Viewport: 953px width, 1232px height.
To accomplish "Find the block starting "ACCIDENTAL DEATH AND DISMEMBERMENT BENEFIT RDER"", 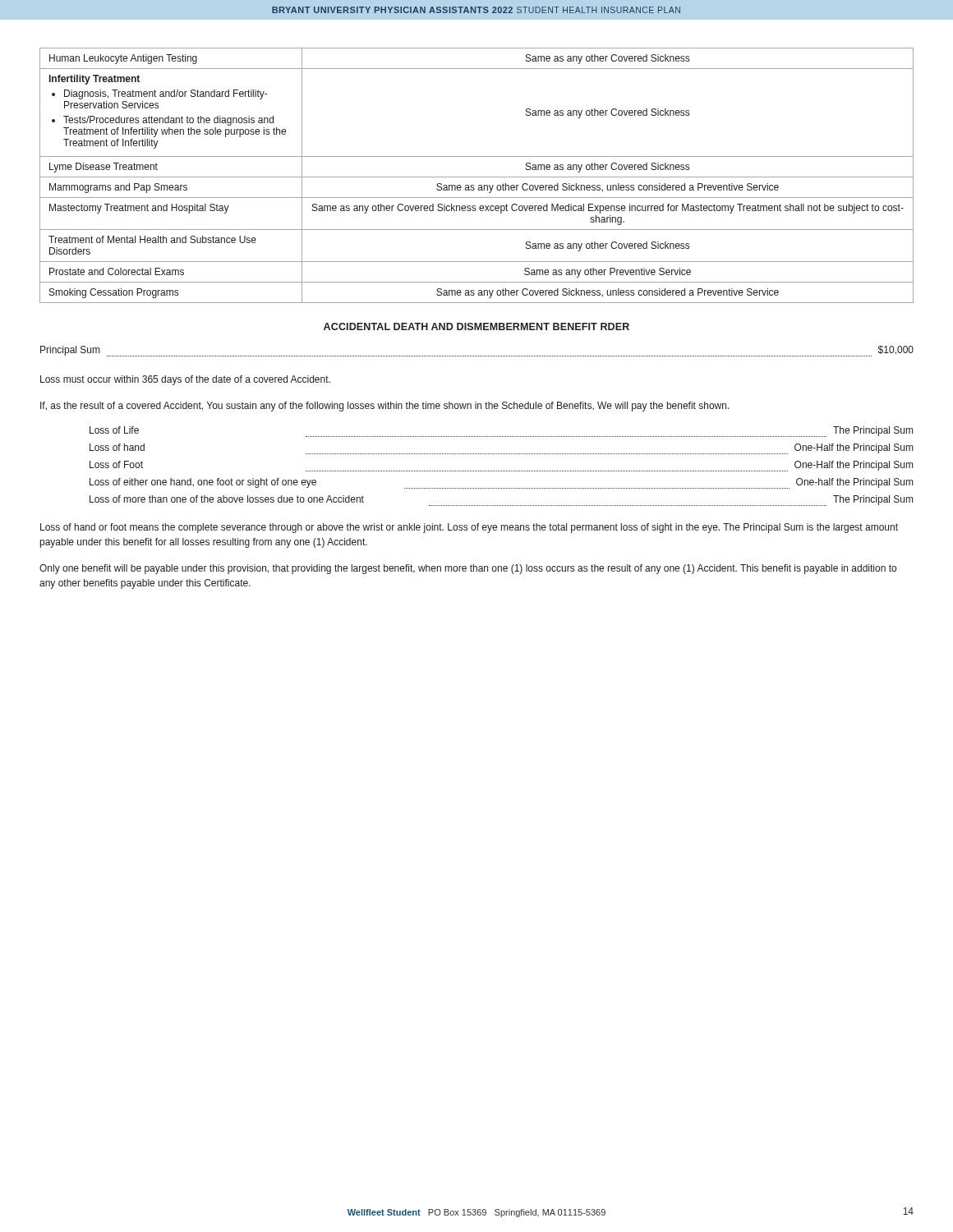I will click(x=476, y=327).
